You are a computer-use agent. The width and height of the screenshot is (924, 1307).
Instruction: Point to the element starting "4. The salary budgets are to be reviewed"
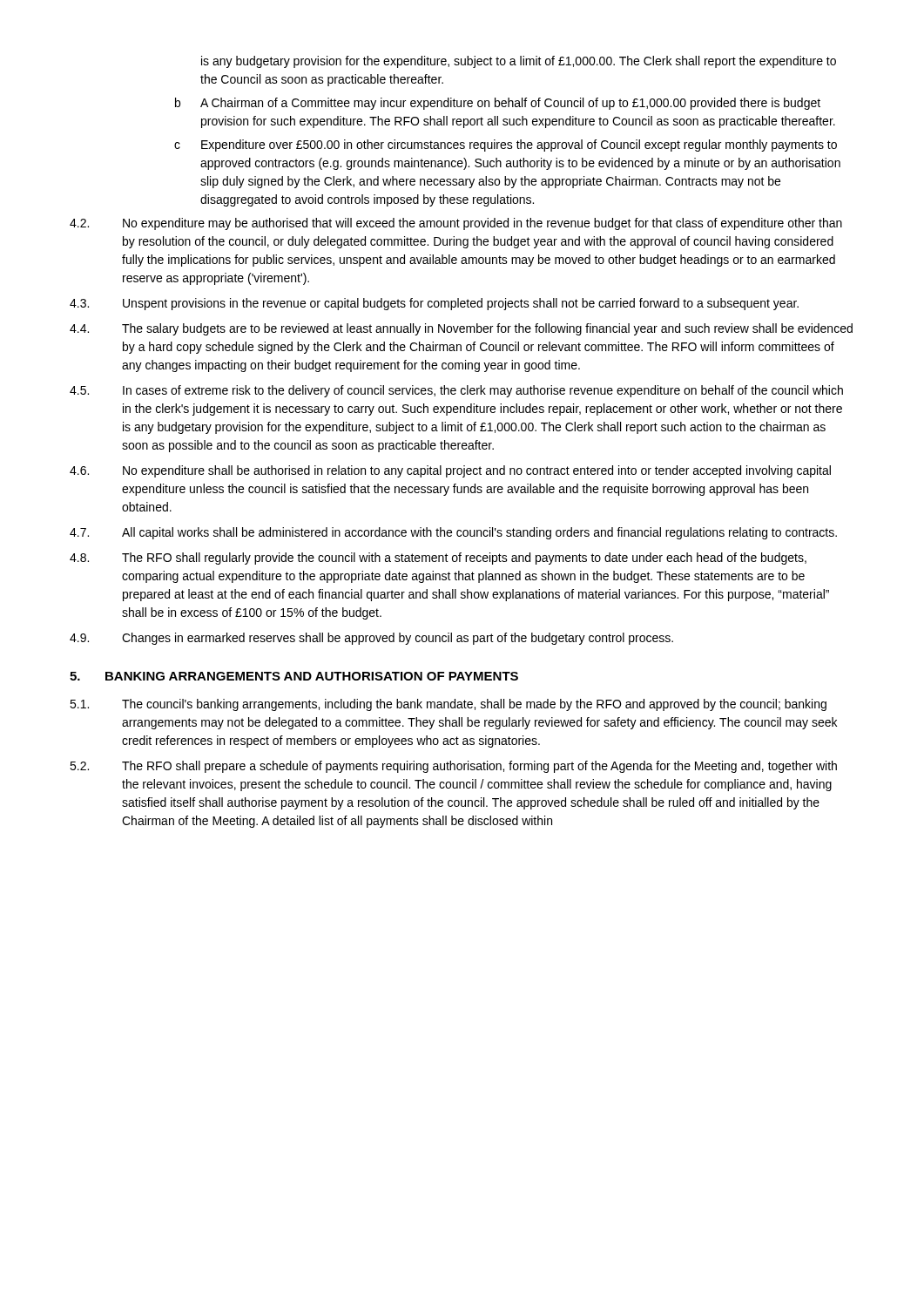462,347
